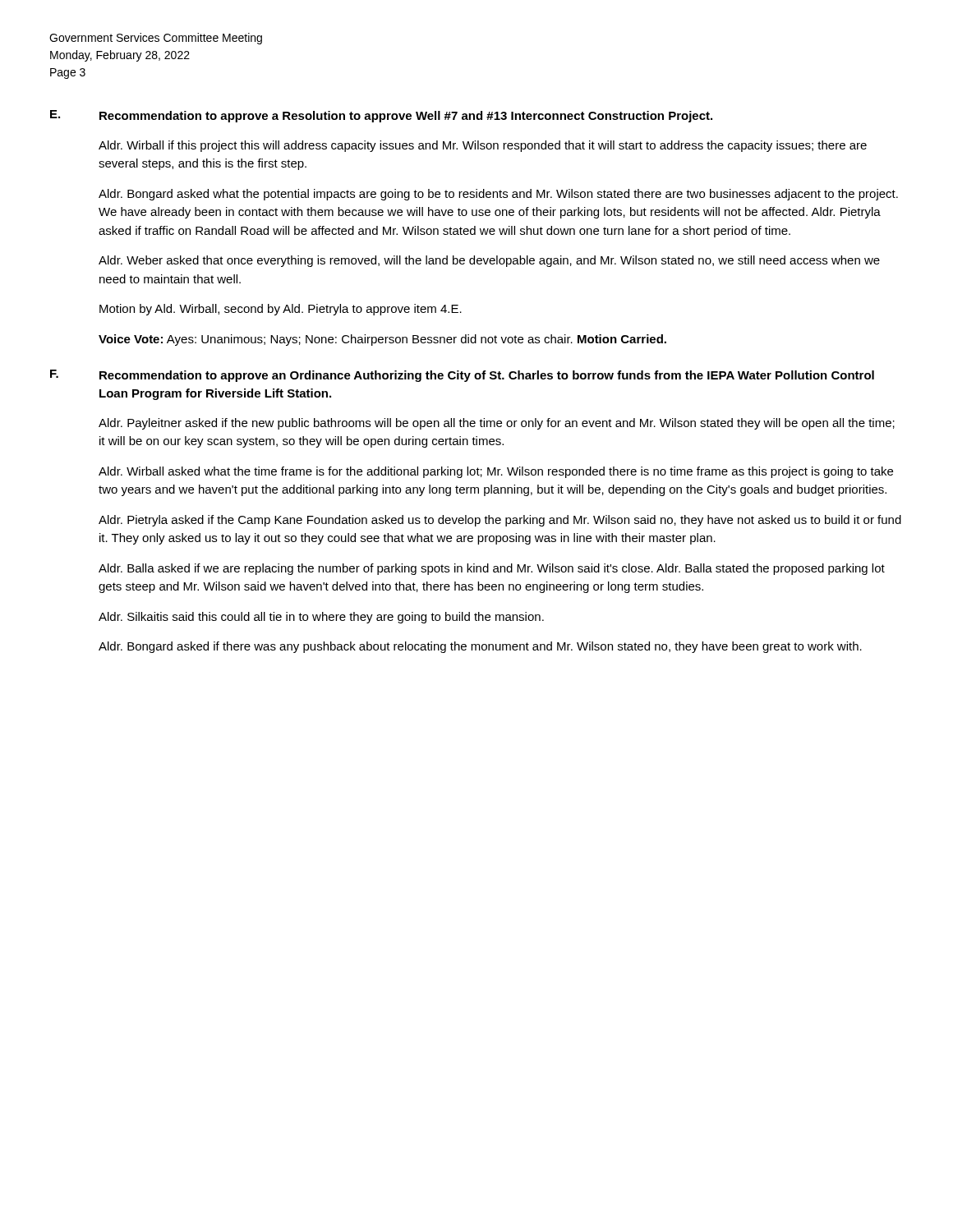953x1232 pixels.
Task: Find the text block starting "Aldr. Payleitner asked if the"
Action: [x=497, y=432]
